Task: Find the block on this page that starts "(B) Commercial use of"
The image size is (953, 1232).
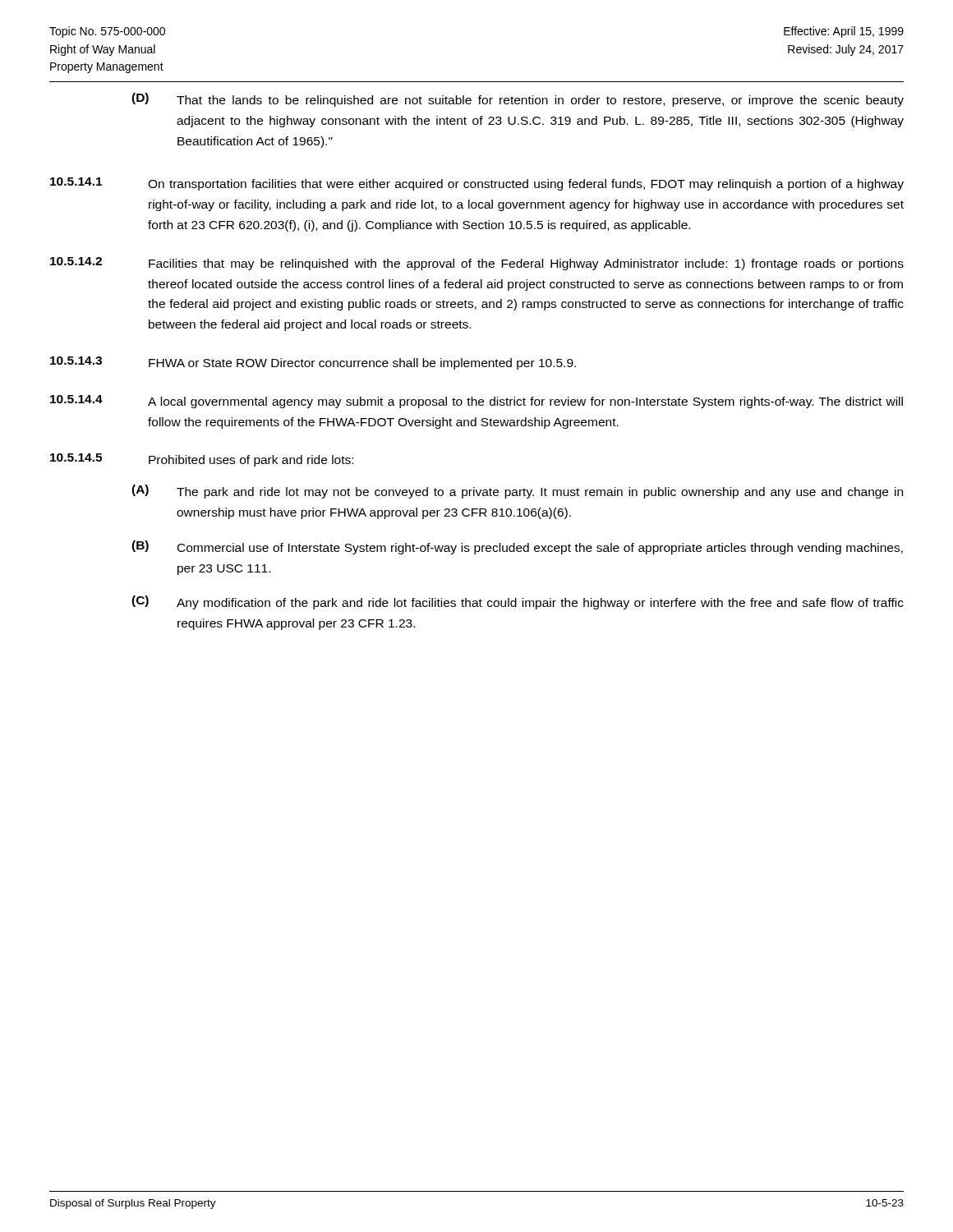Action: point(518,558)
